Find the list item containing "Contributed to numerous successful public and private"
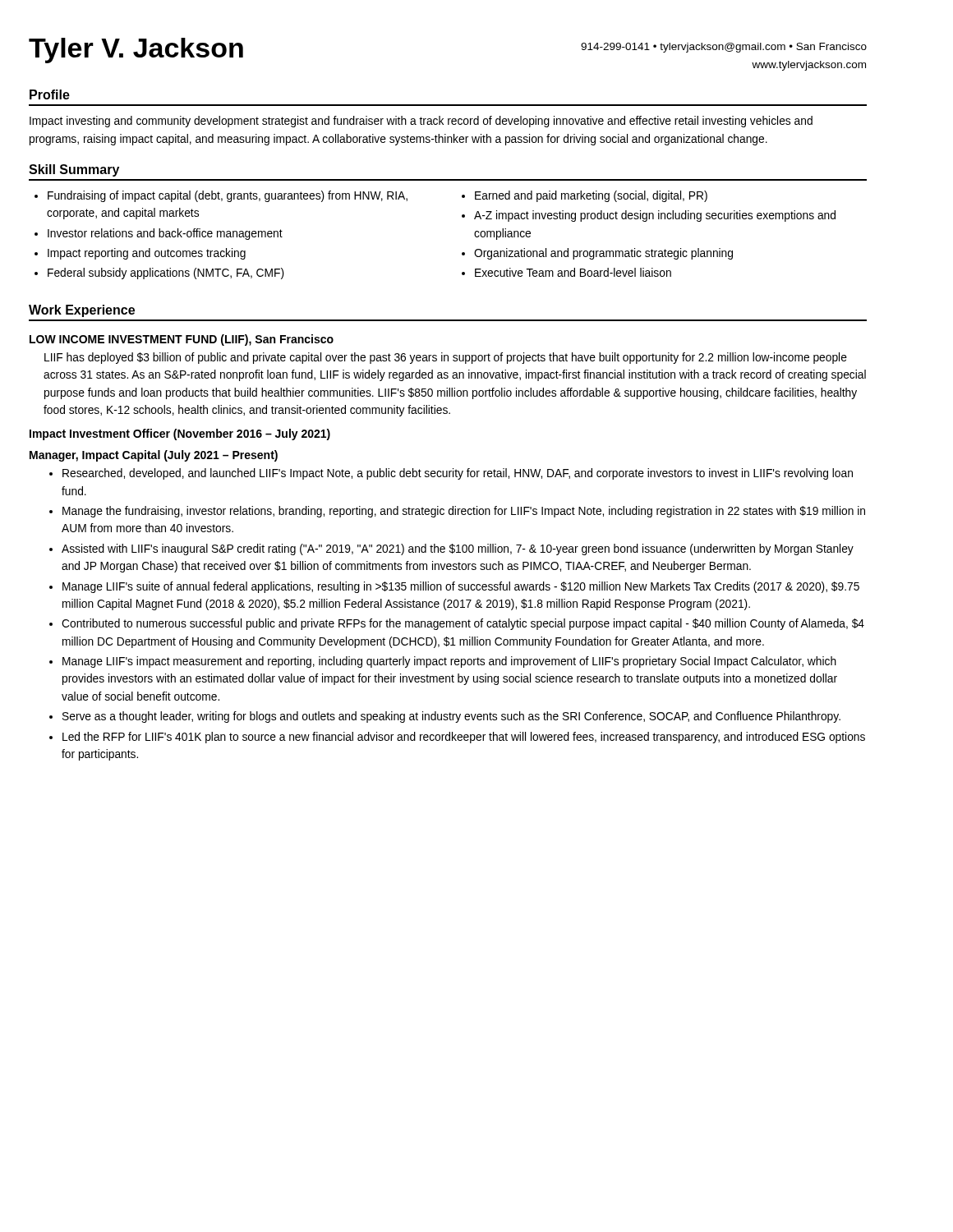 (x=463, y=633)
